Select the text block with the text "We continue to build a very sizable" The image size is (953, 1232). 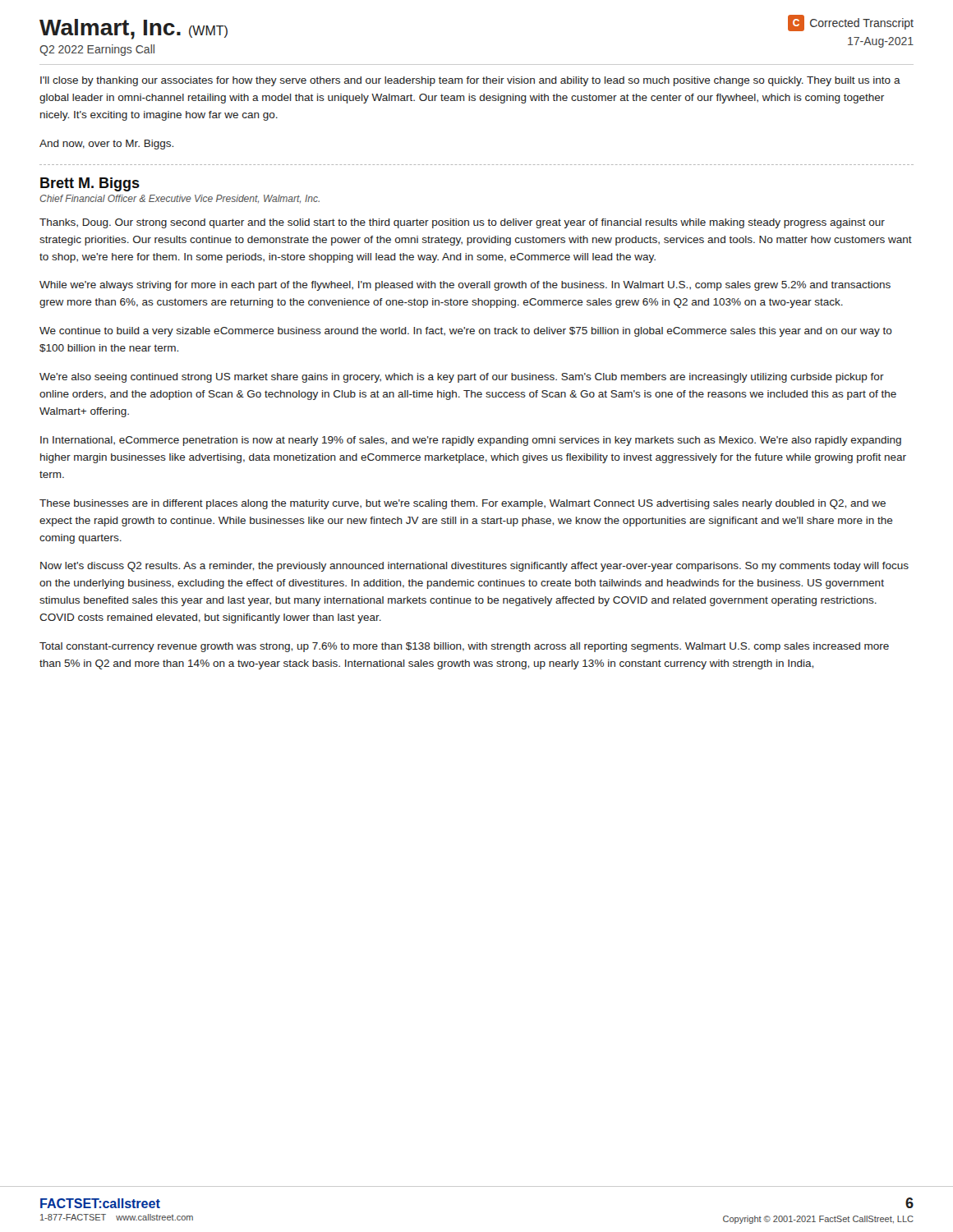coord(466,339)
